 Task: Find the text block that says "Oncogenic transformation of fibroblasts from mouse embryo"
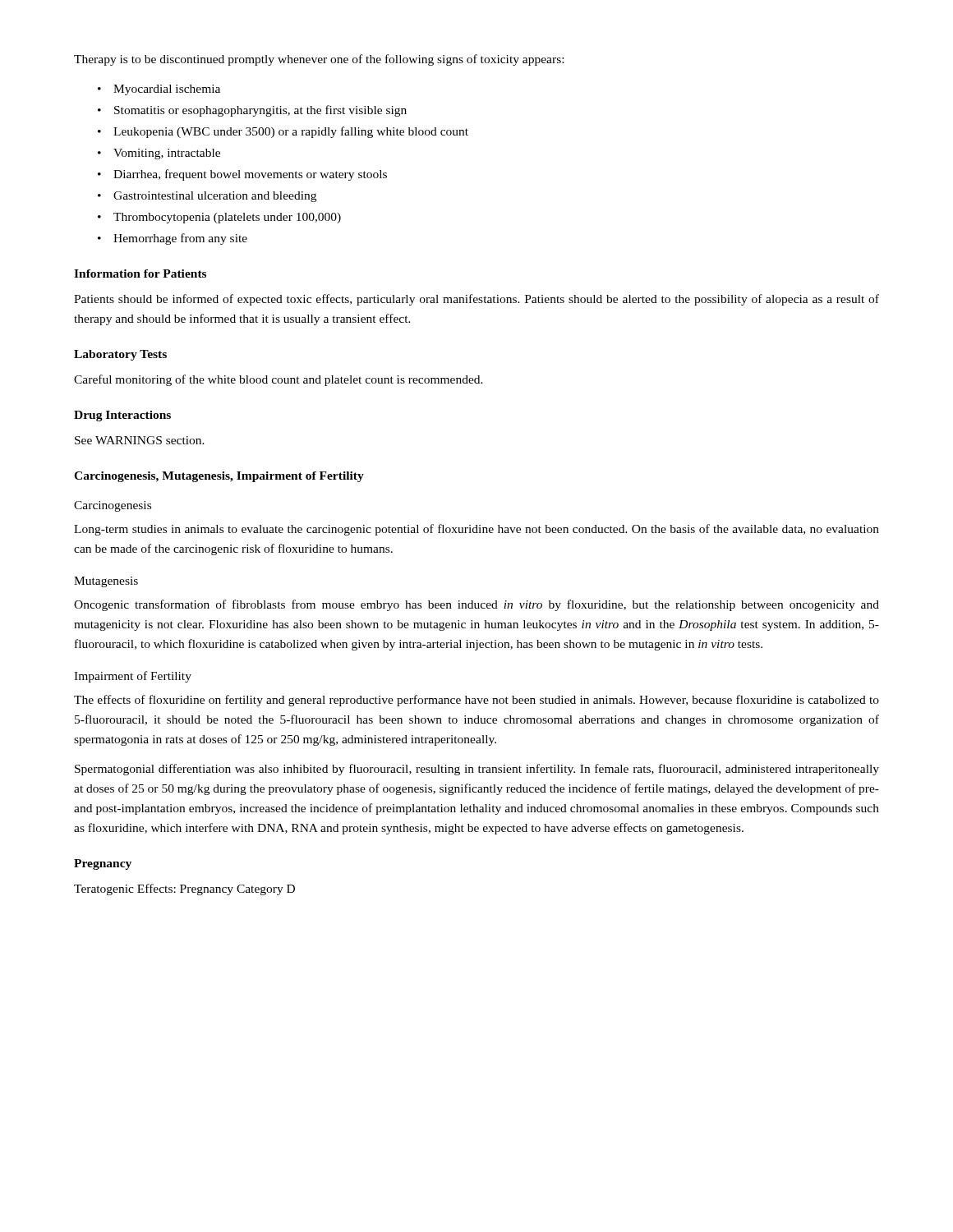click(476, 624)
